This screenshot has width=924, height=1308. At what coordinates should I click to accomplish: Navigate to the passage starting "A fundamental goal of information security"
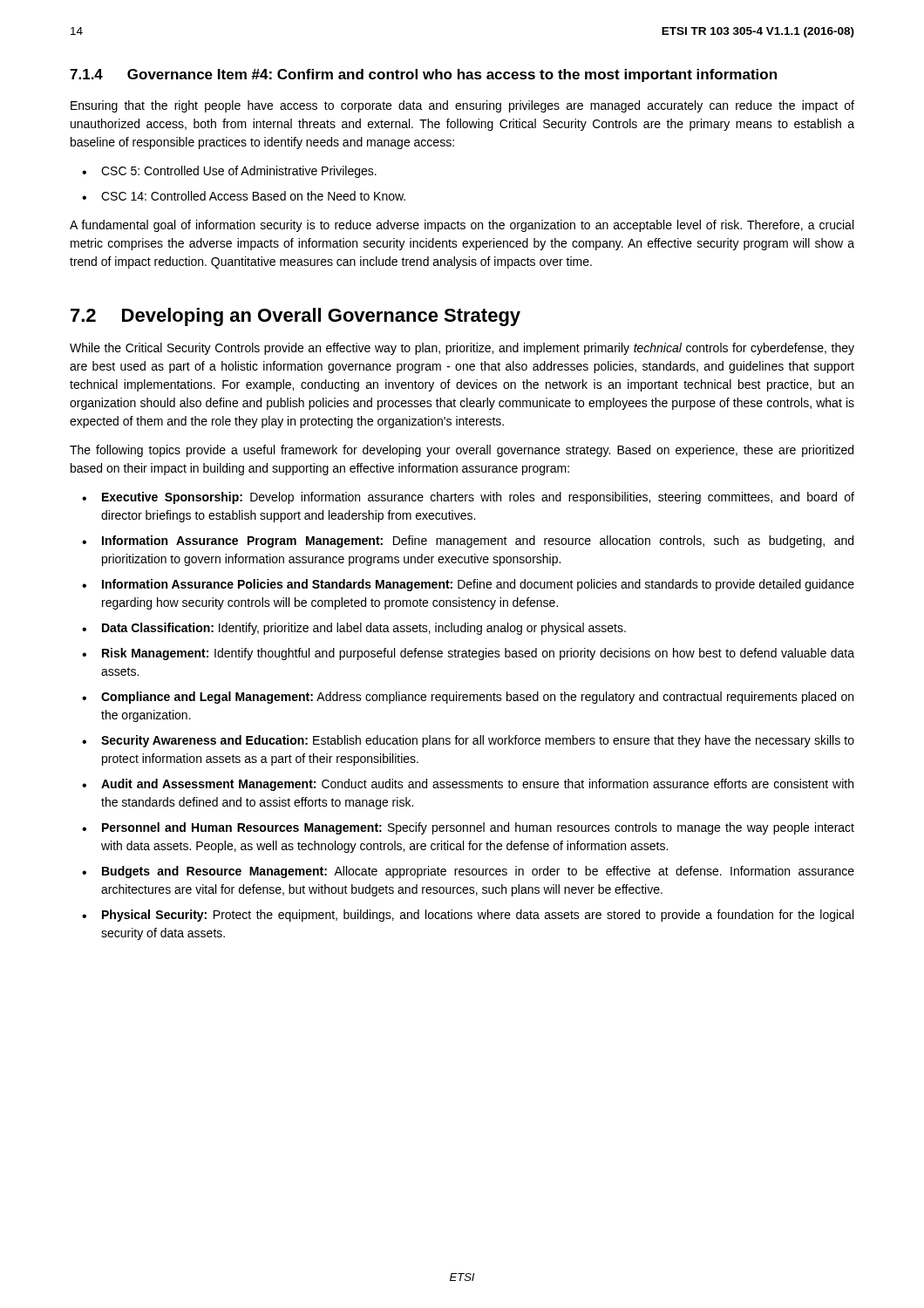[462, 243]
